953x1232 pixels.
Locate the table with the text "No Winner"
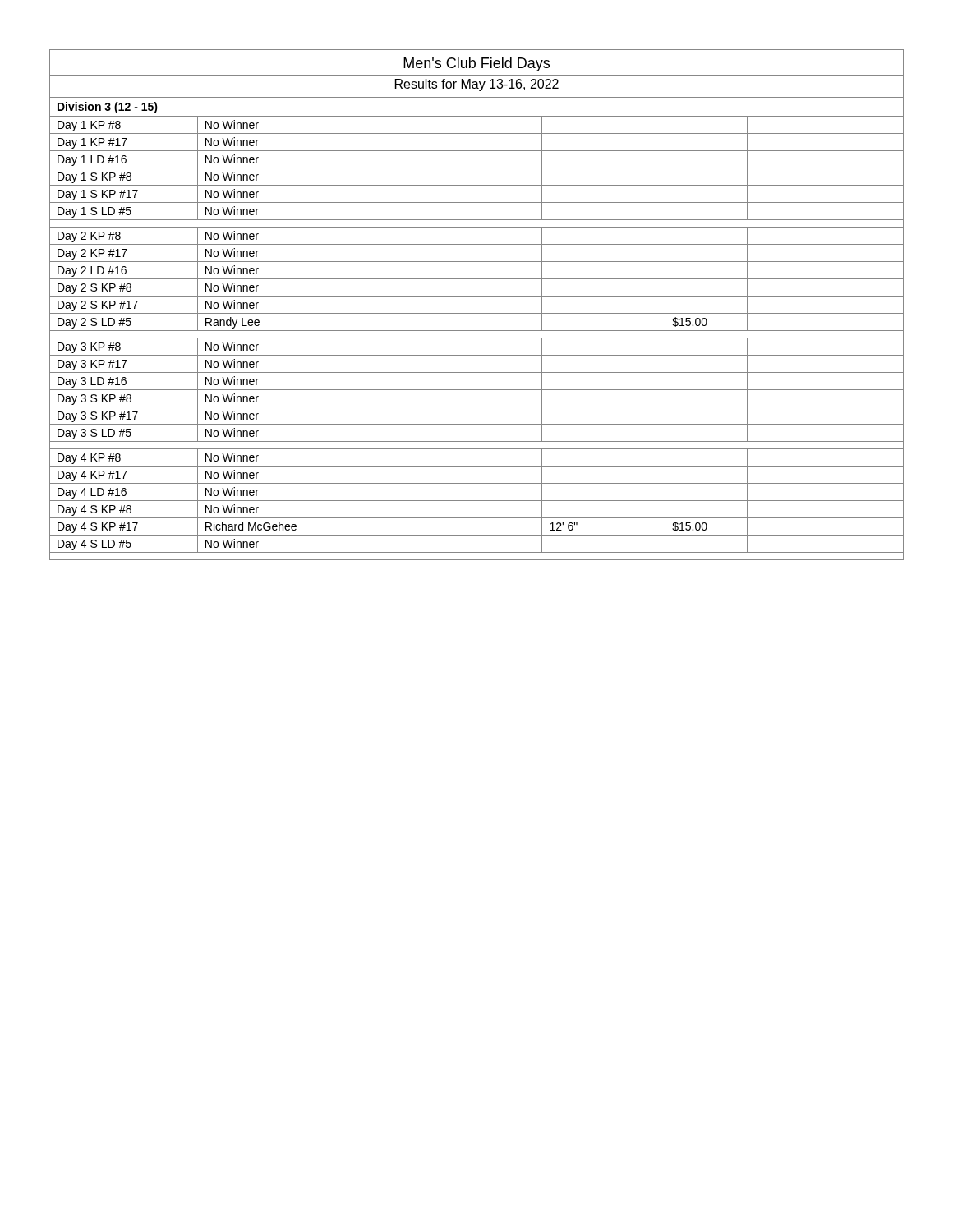[x=476, y=305]
